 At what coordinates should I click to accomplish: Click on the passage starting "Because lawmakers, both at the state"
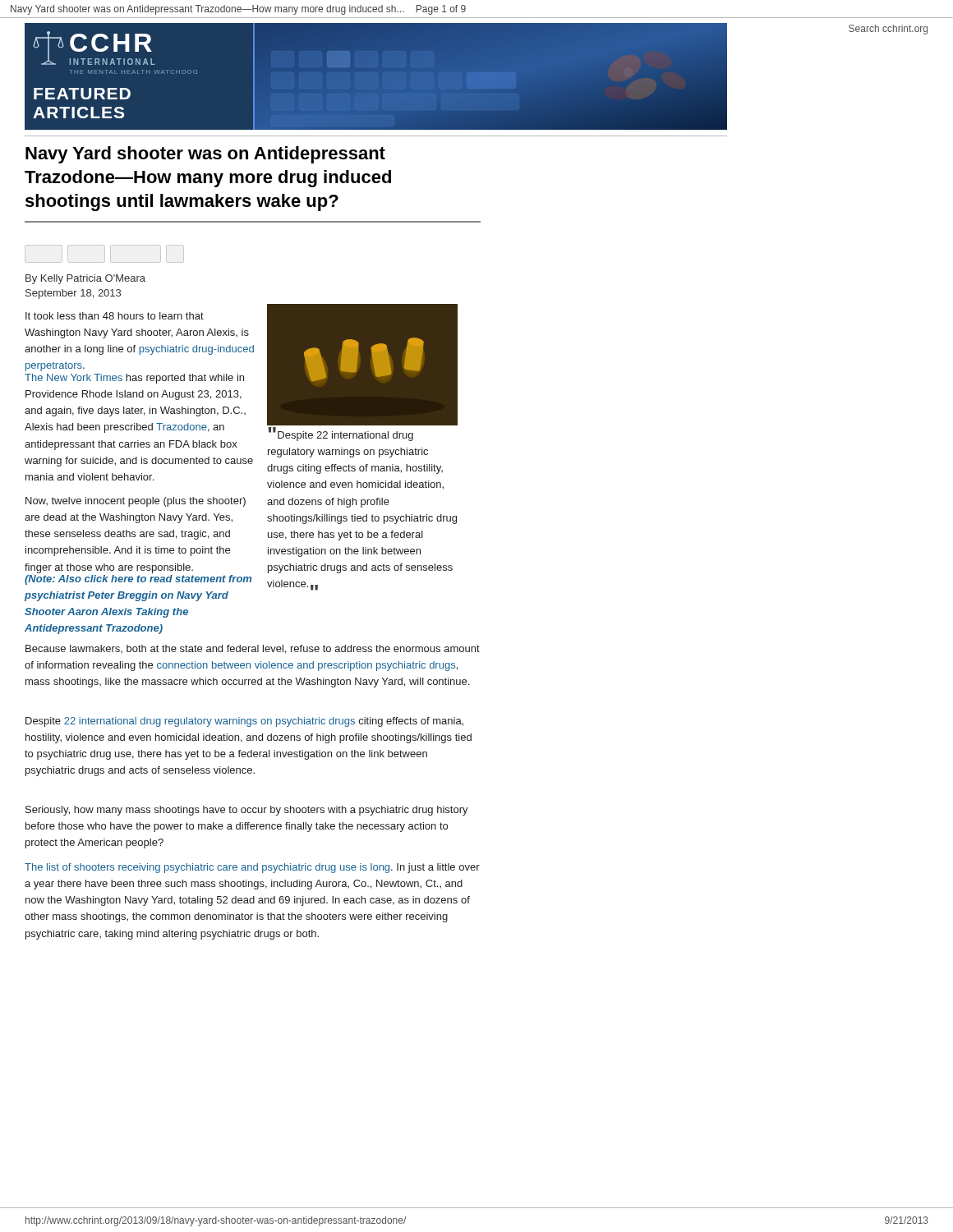pos(252,665)
